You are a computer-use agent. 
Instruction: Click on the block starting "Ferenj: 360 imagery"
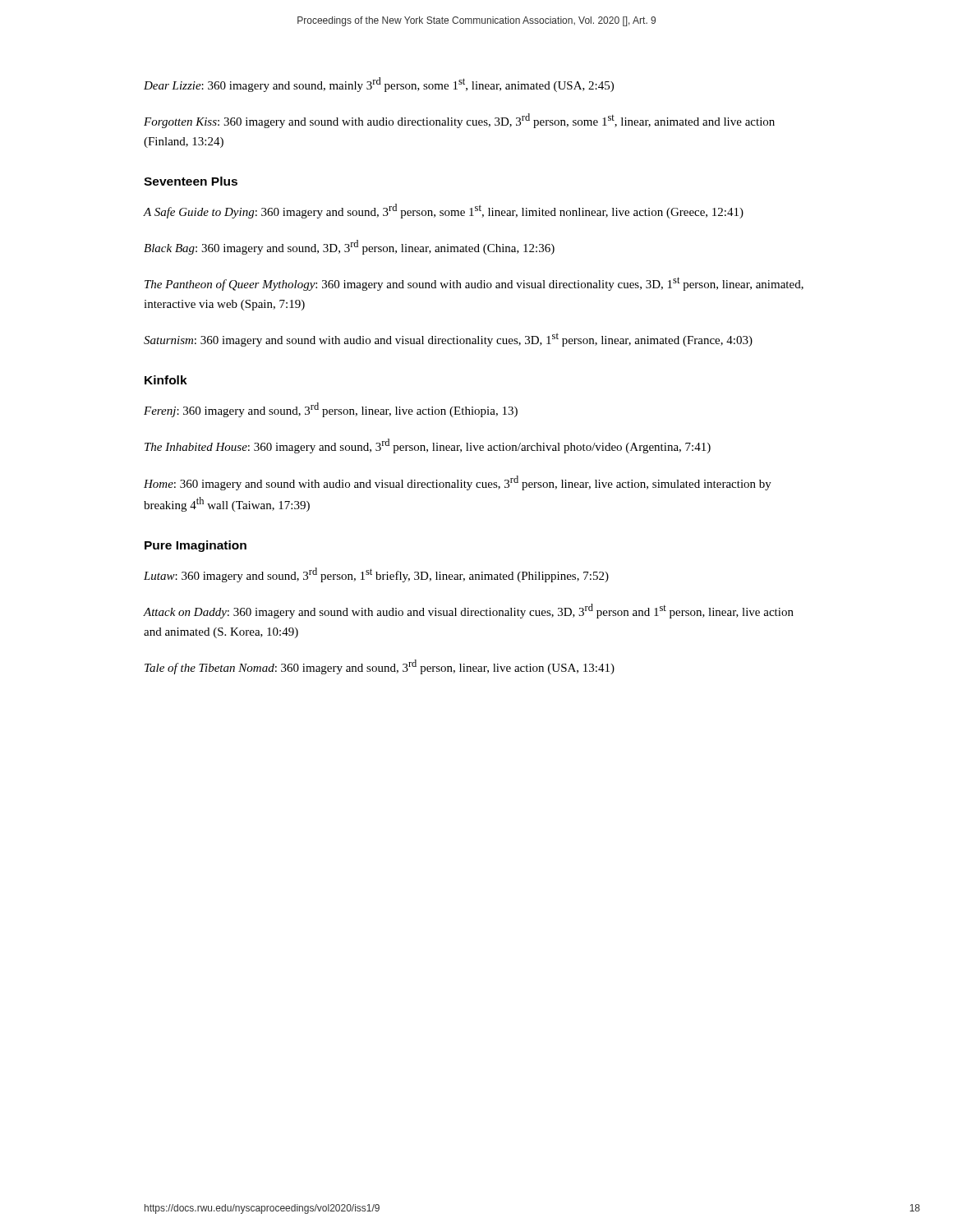pos(331,409)
